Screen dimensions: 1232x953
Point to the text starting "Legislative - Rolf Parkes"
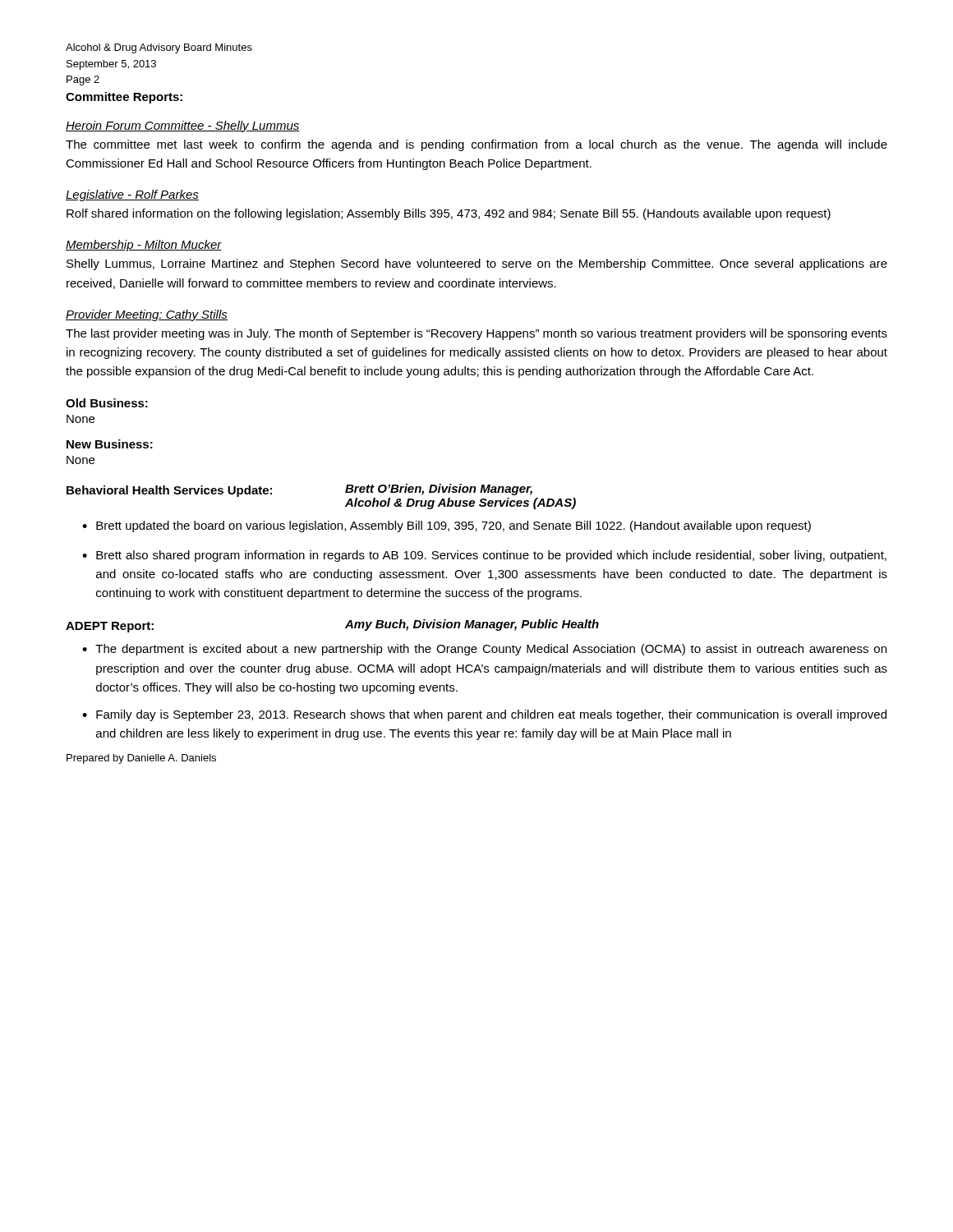click(x=132, y=194)
